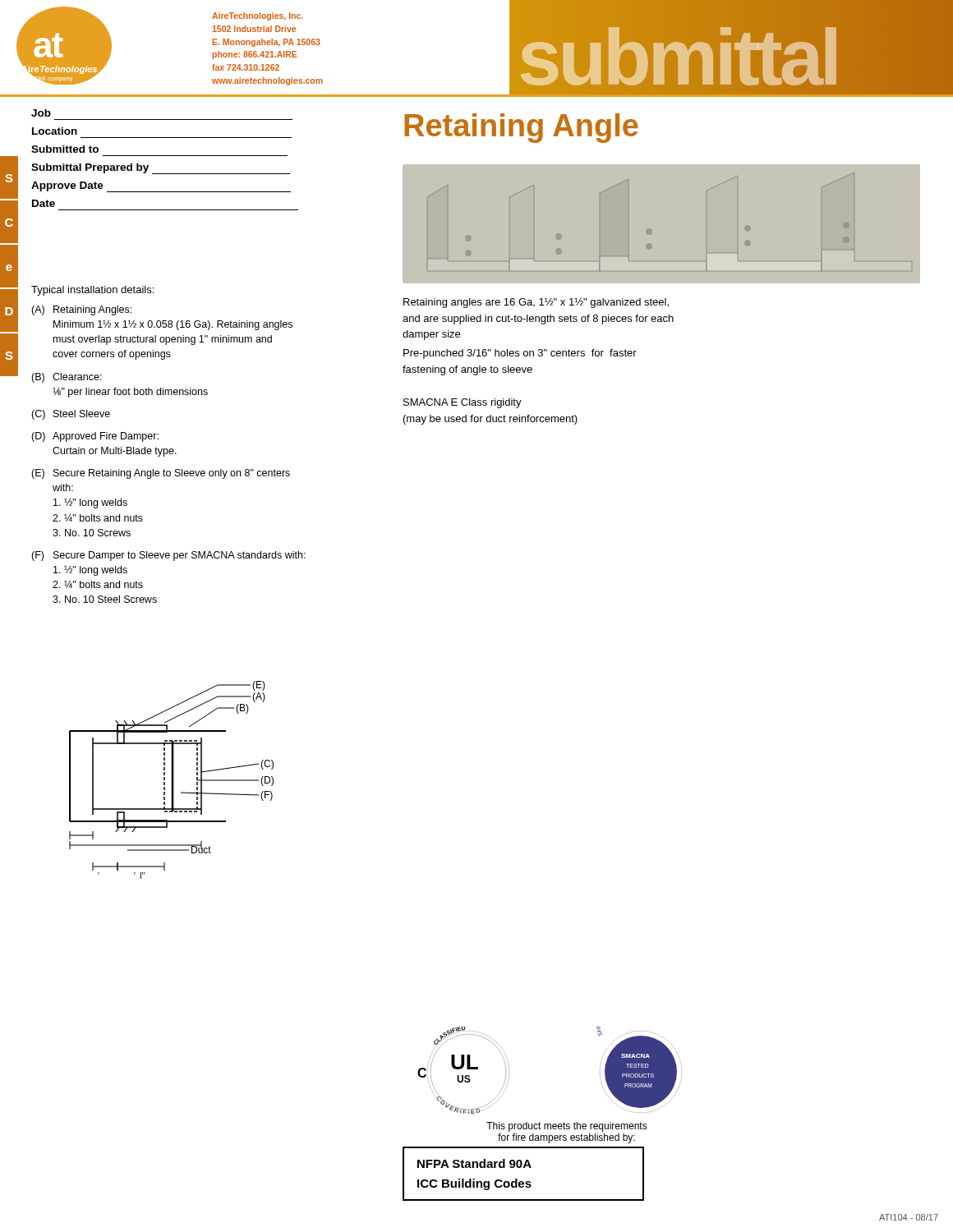Image resolution: width=953 pixels, height=1232 pixels.
Task: Find the text that reads "Approve Date"
Action: click(161, 186)
